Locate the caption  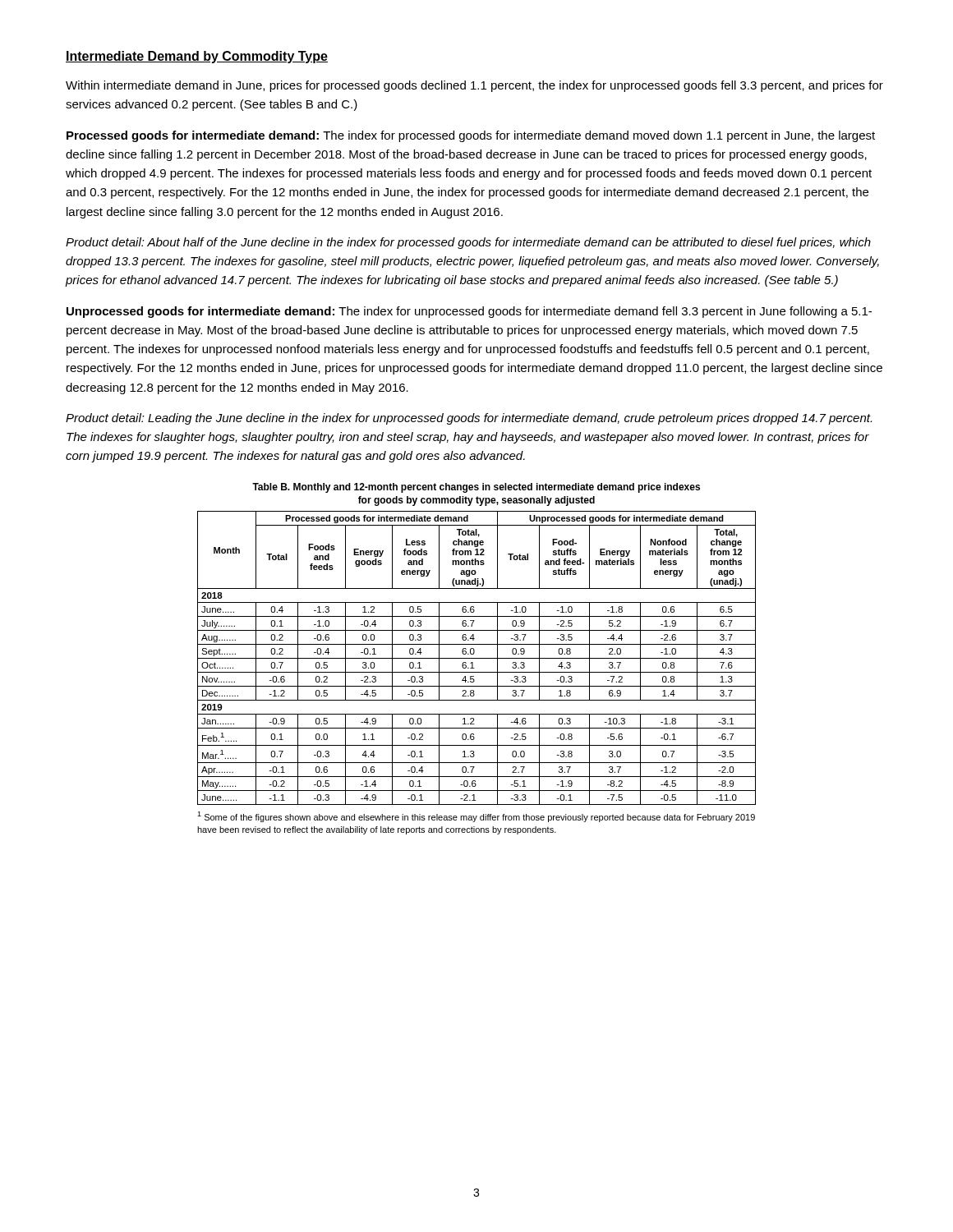point(476,494)
